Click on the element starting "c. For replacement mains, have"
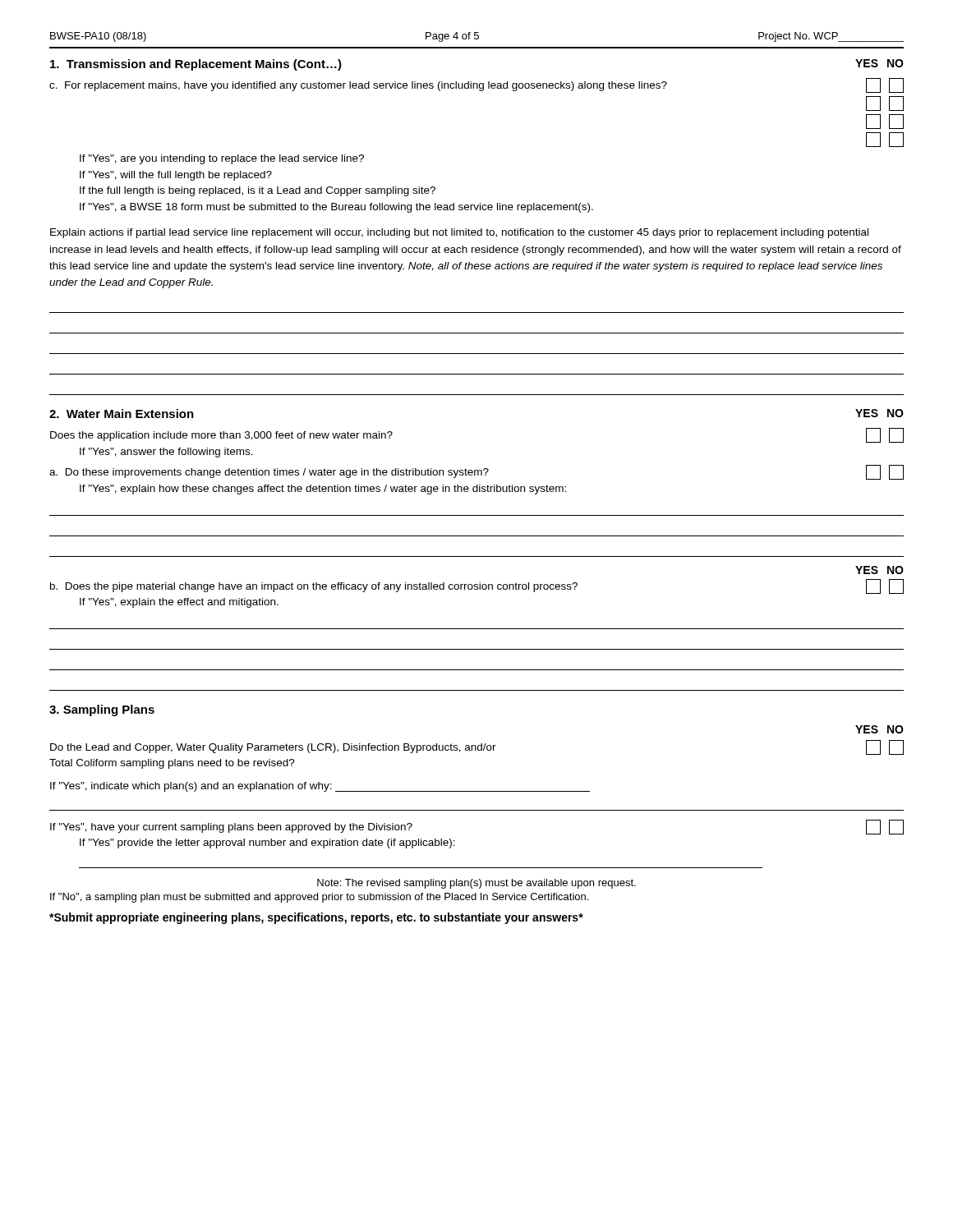Screen dimensions: 1232x953 coord(476,85)
